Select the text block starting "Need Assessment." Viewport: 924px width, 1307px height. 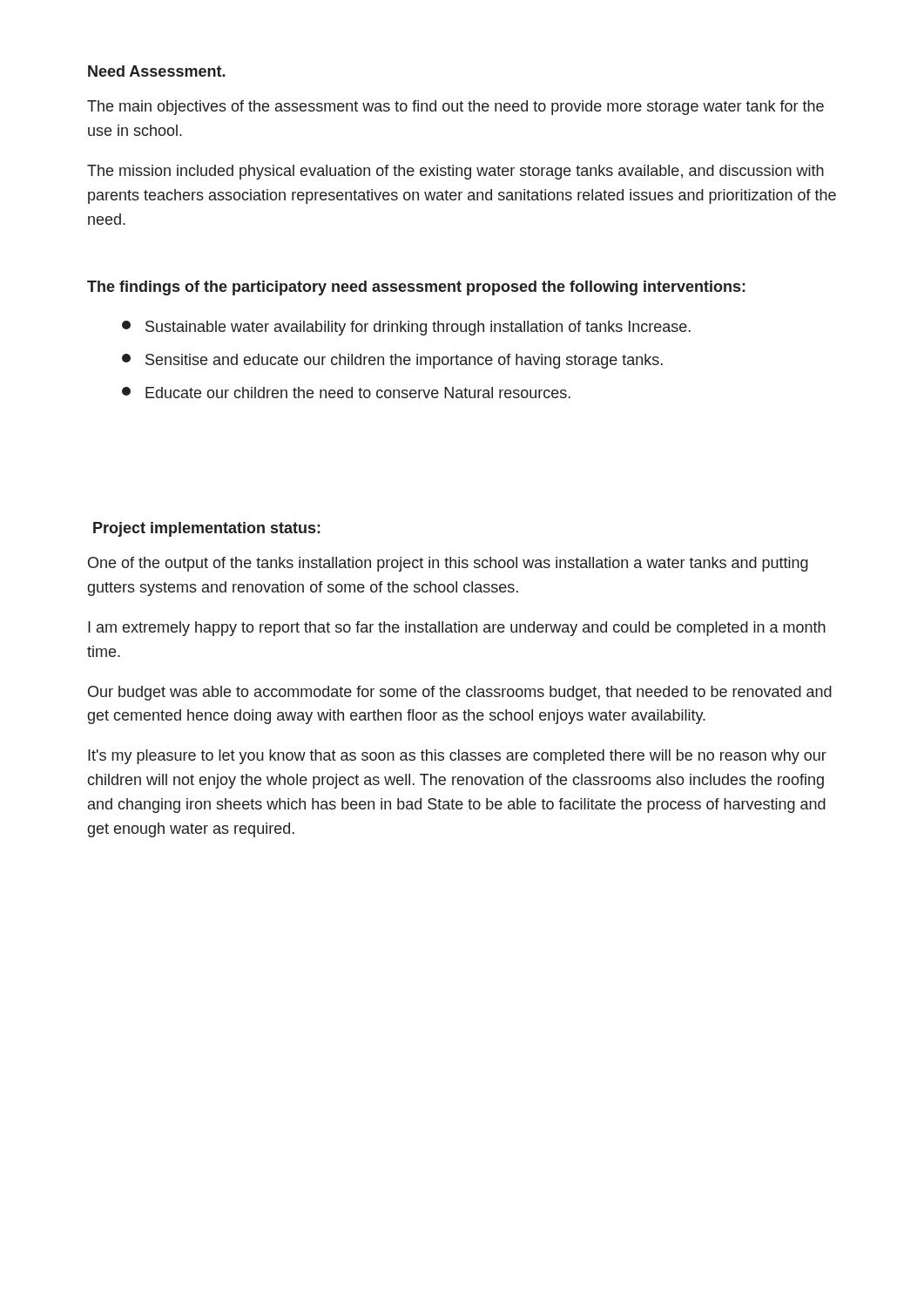click(157, 71)
